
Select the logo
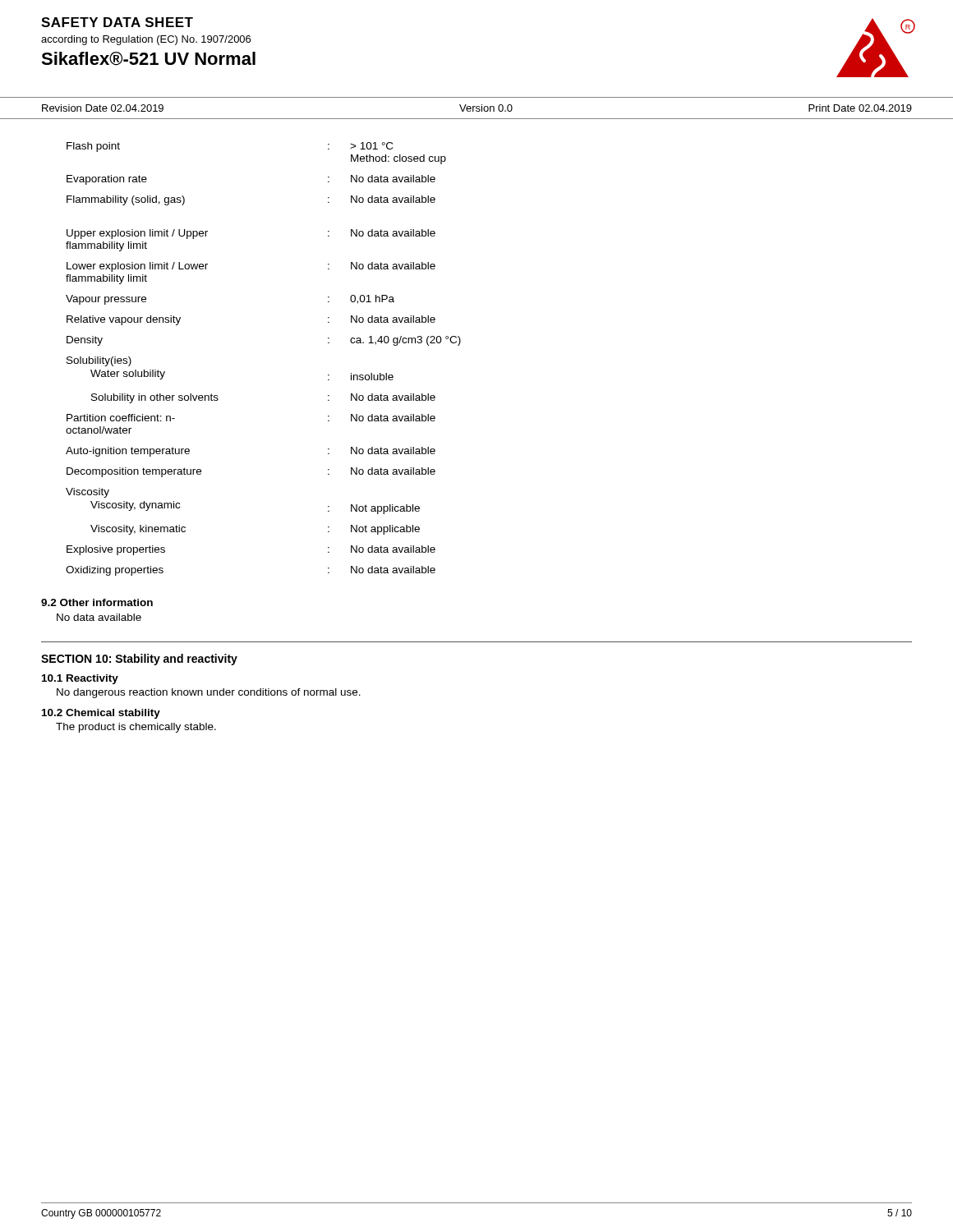click(x=873, y=48)
